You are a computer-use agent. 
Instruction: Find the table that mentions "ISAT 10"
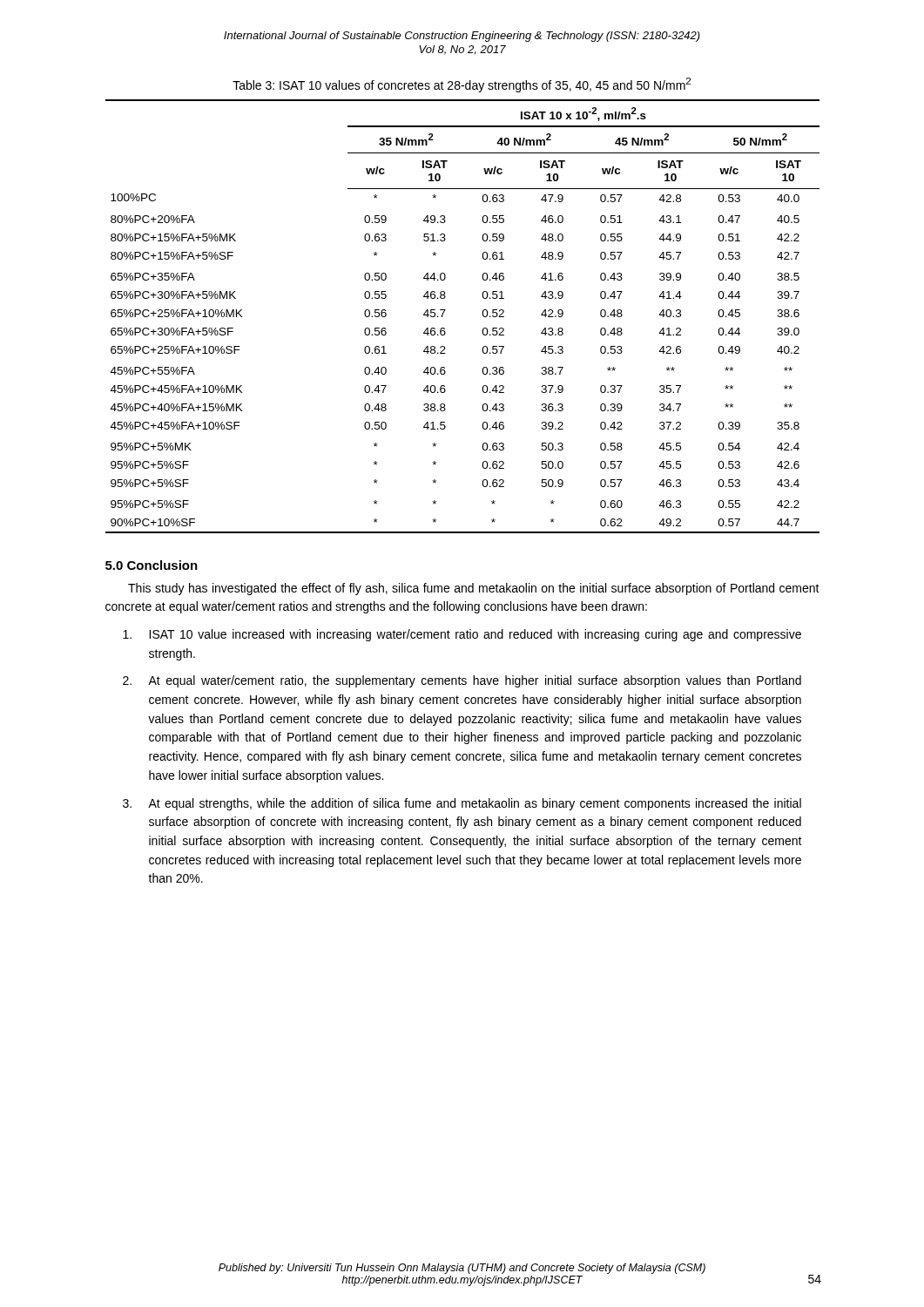[462, 316]
